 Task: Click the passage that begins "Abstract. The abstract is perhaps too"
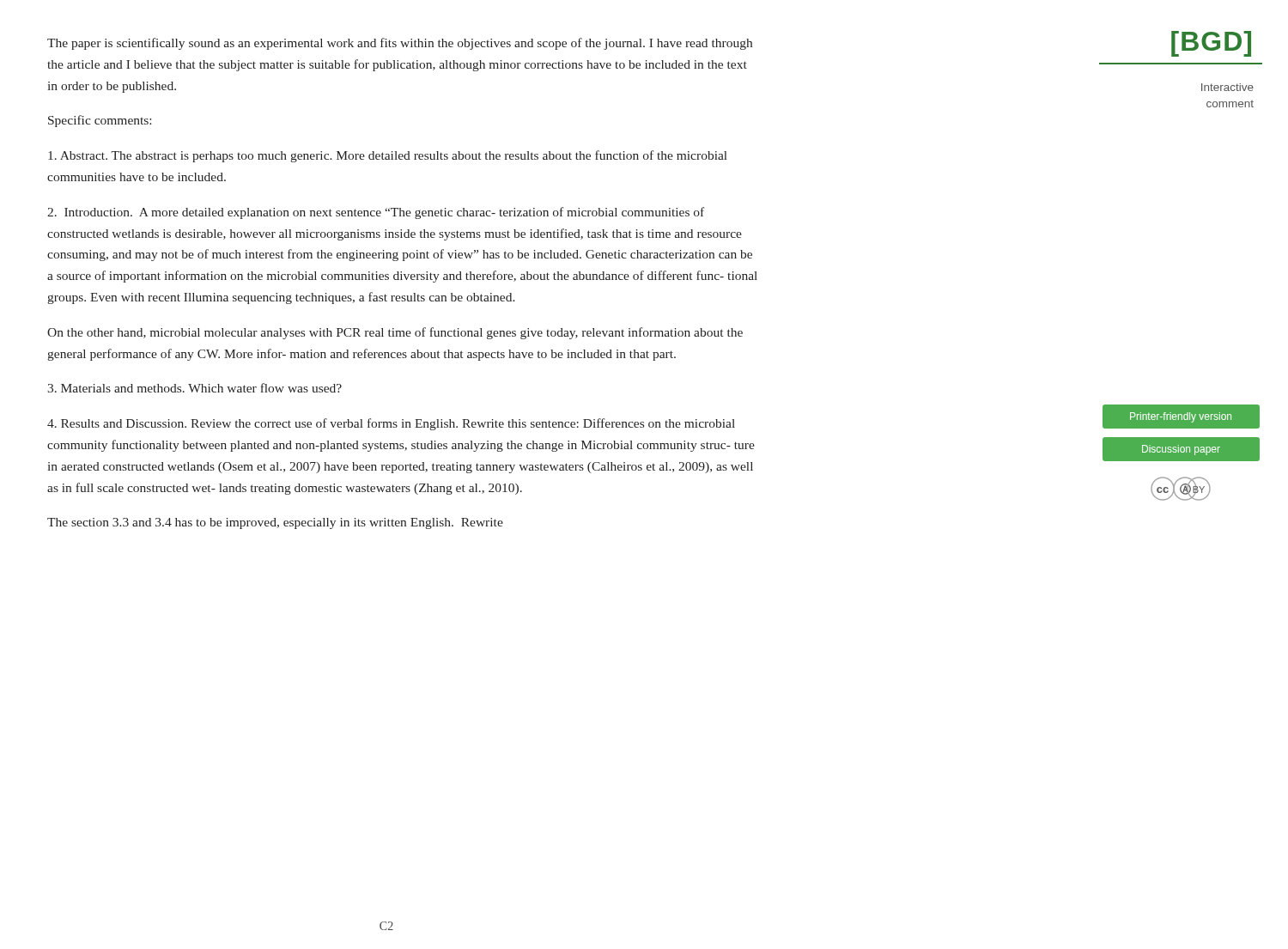387,166
